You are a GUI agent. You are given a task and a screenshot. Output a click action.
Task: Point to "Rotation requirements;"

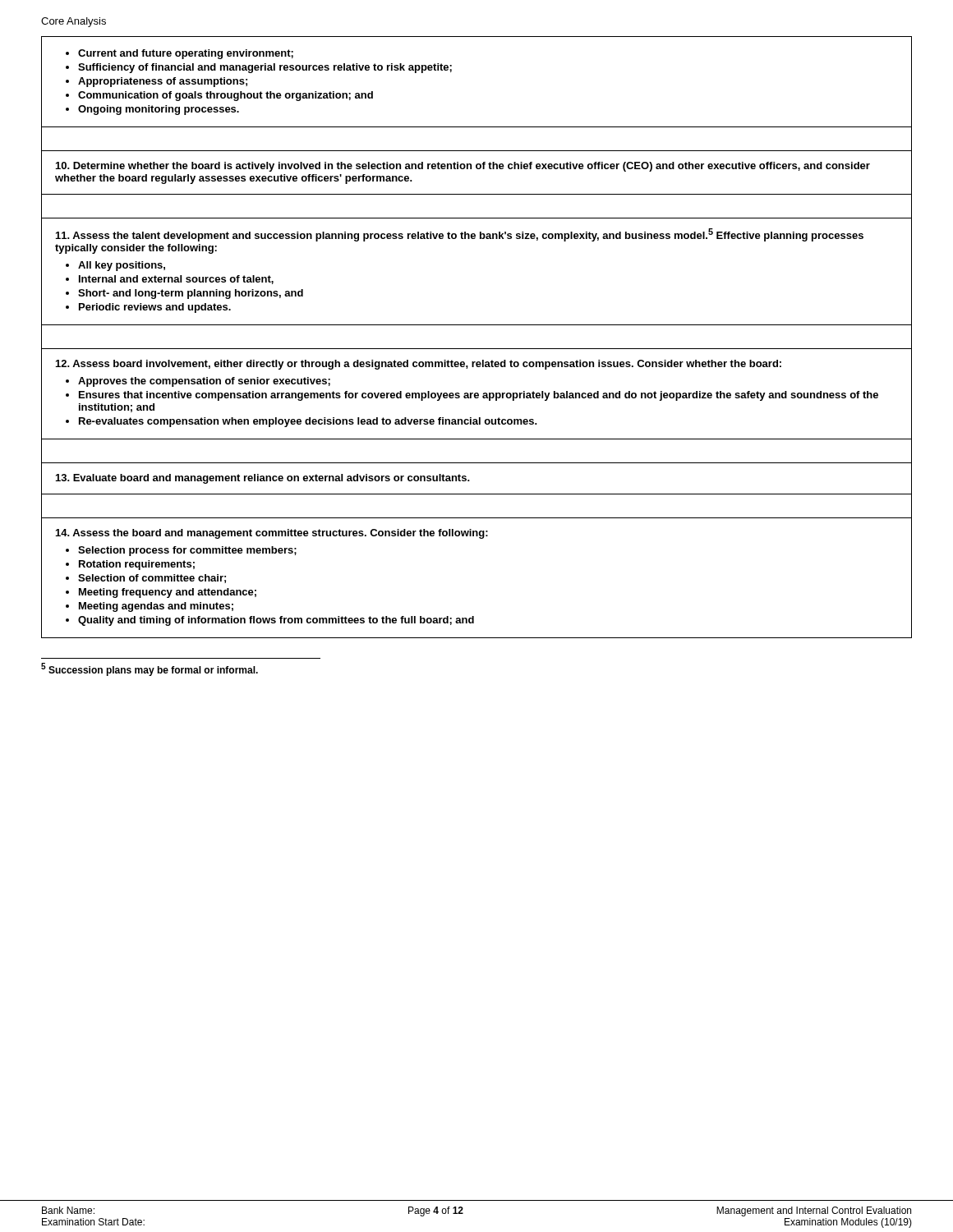137,564
